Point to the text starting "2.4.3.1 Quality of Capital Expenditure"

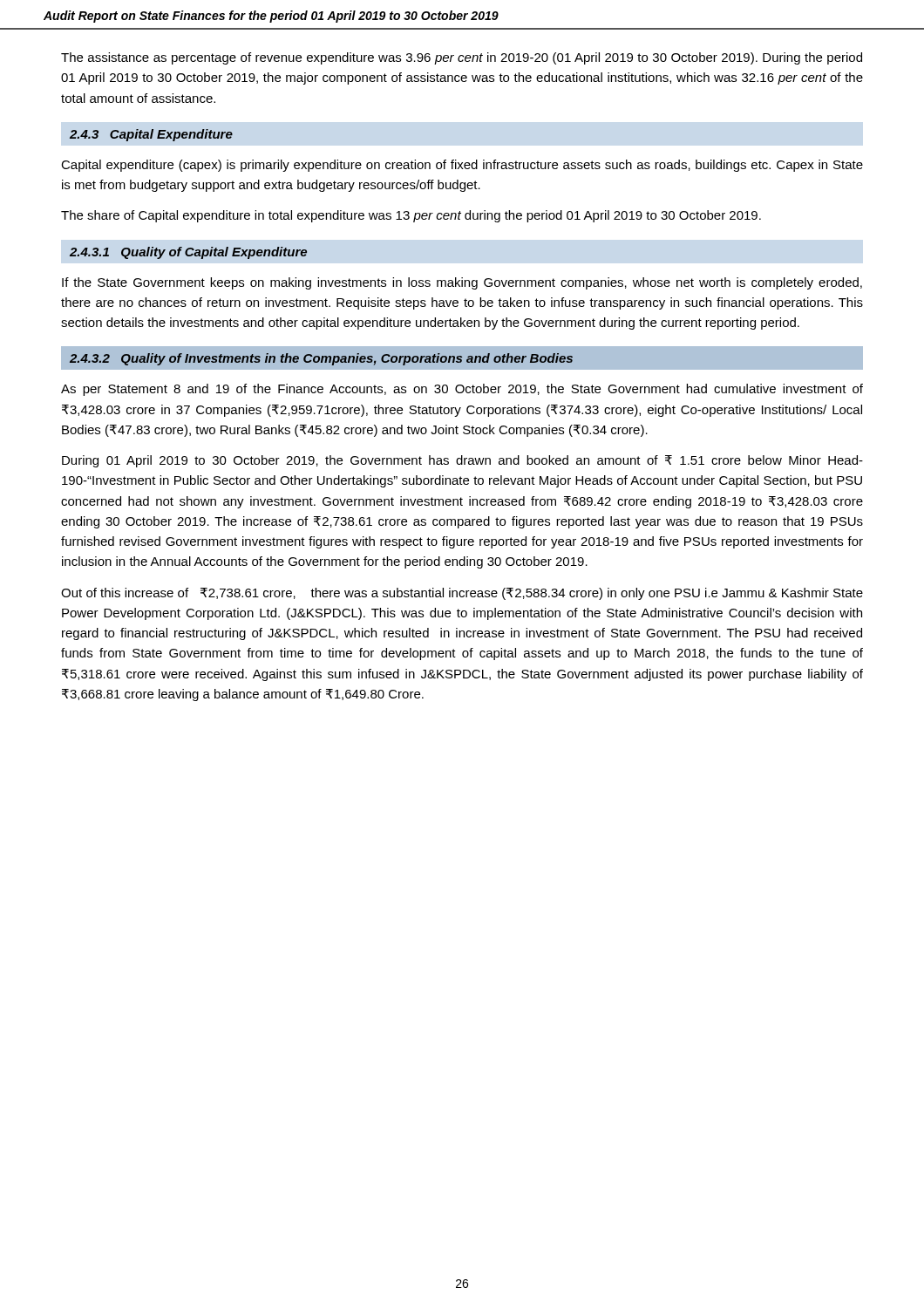click(x=189, y=251)
